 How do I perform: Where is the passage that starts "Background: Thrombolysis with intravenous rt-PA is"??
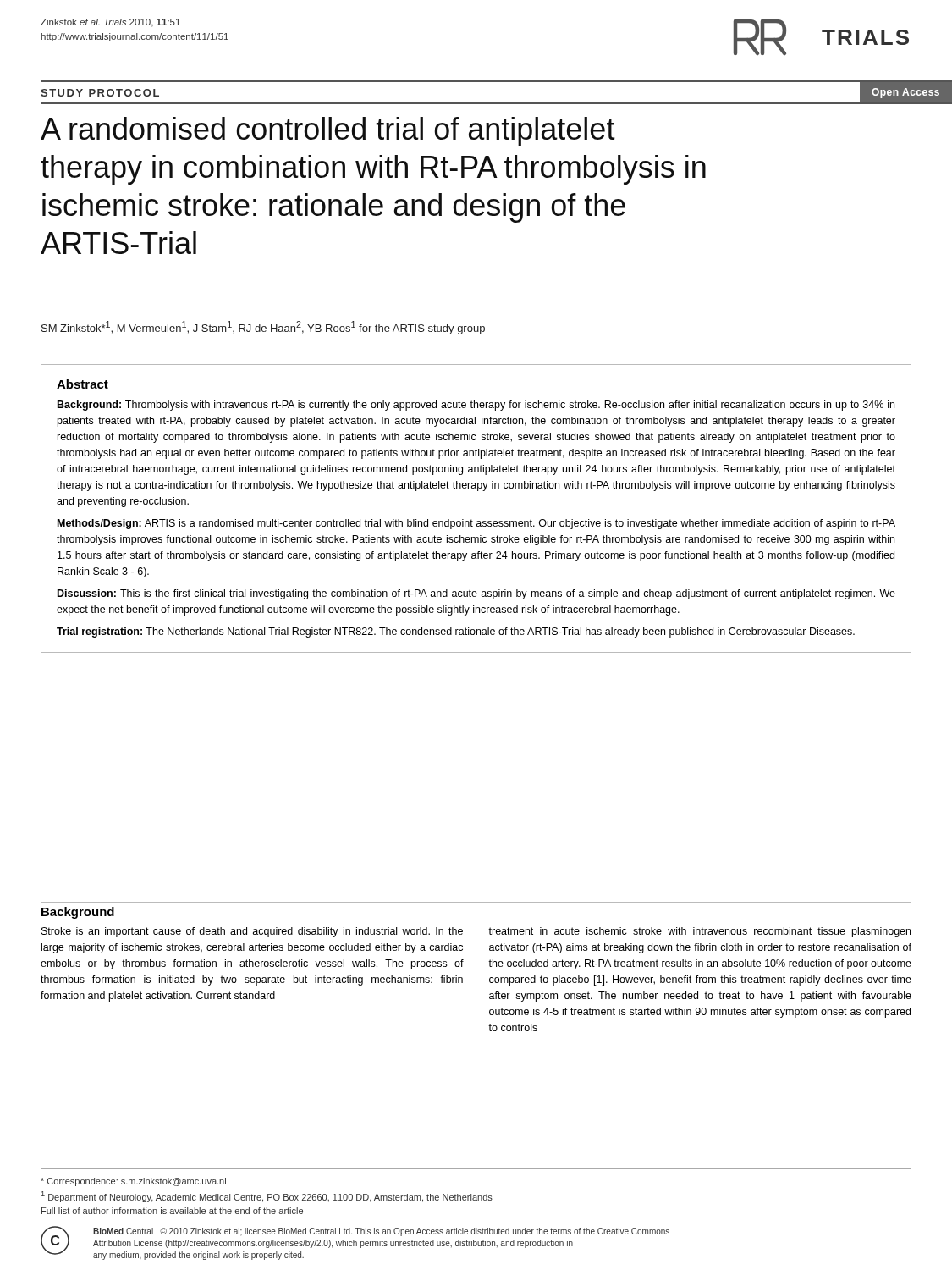476,453
